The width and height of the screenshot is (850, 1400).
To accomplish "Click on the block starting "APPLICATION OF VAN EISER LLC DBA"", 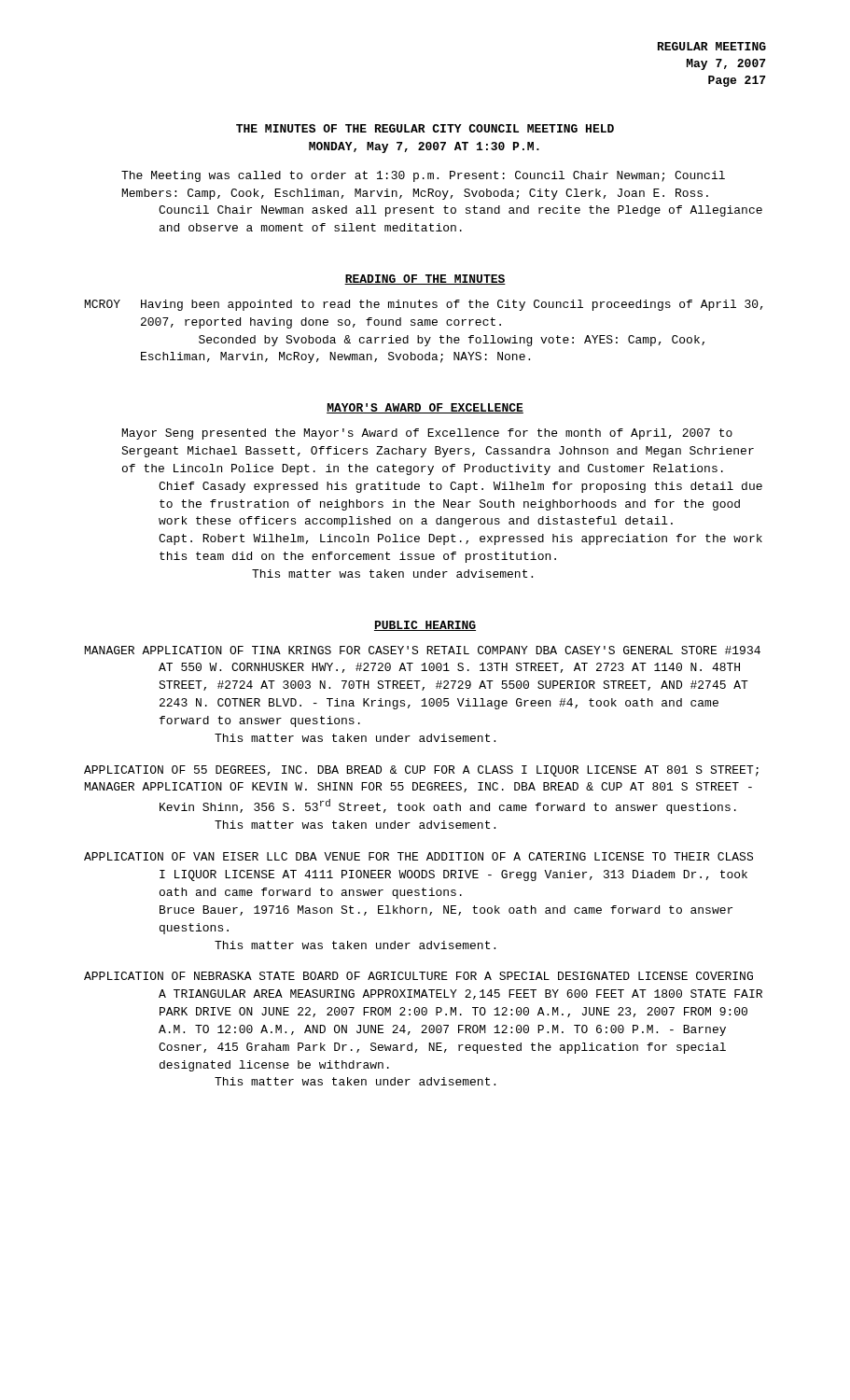I will [x=425, y=902].
